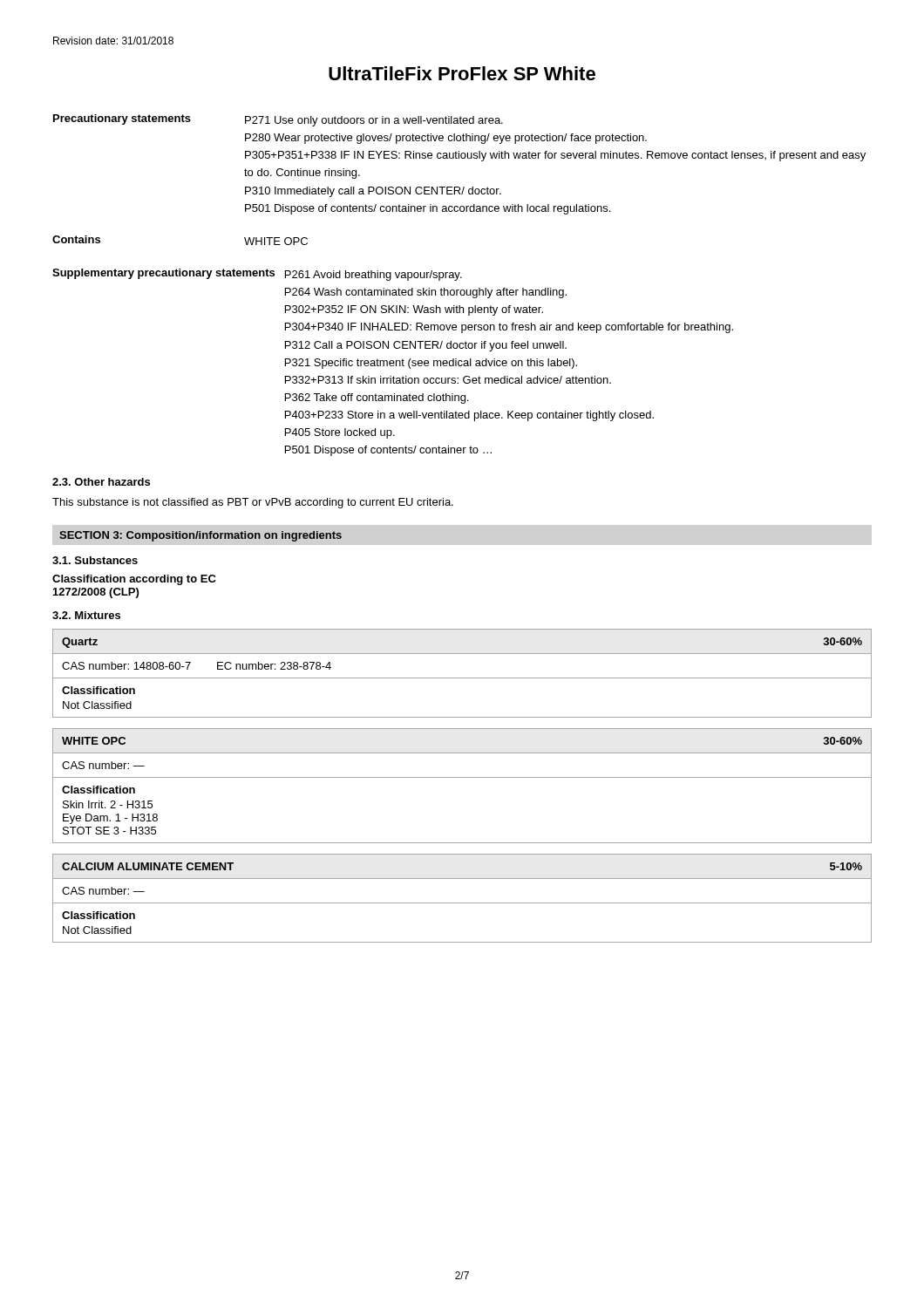This screenshot has height=1308, width=924.
Task: Select the text block containing "Supplementary precautionary statements P261"
Action: click(x=462, y=363)
